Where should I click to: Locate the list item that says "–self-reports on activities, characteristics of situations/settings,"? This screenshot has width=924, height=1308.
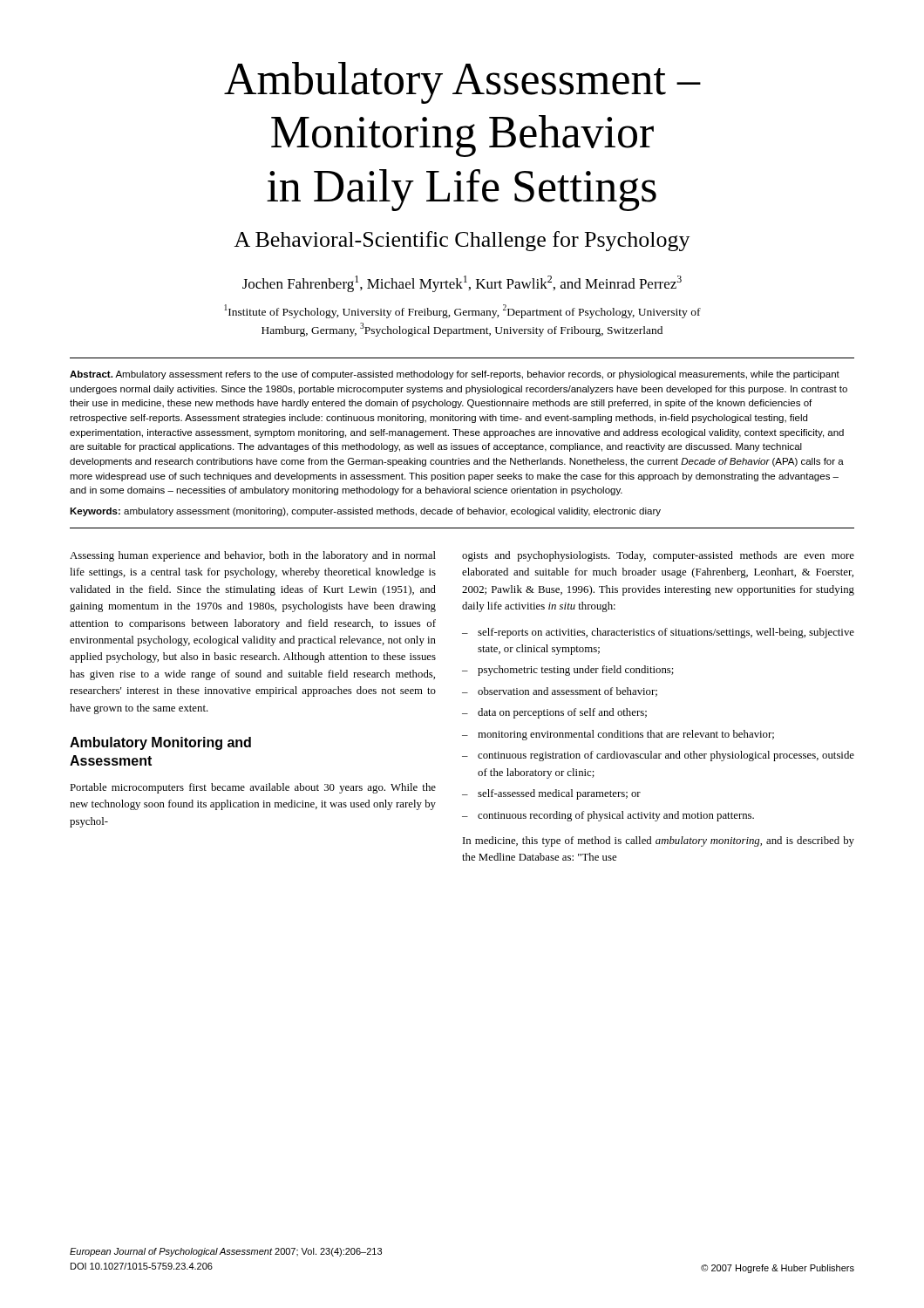pos(658,641)
